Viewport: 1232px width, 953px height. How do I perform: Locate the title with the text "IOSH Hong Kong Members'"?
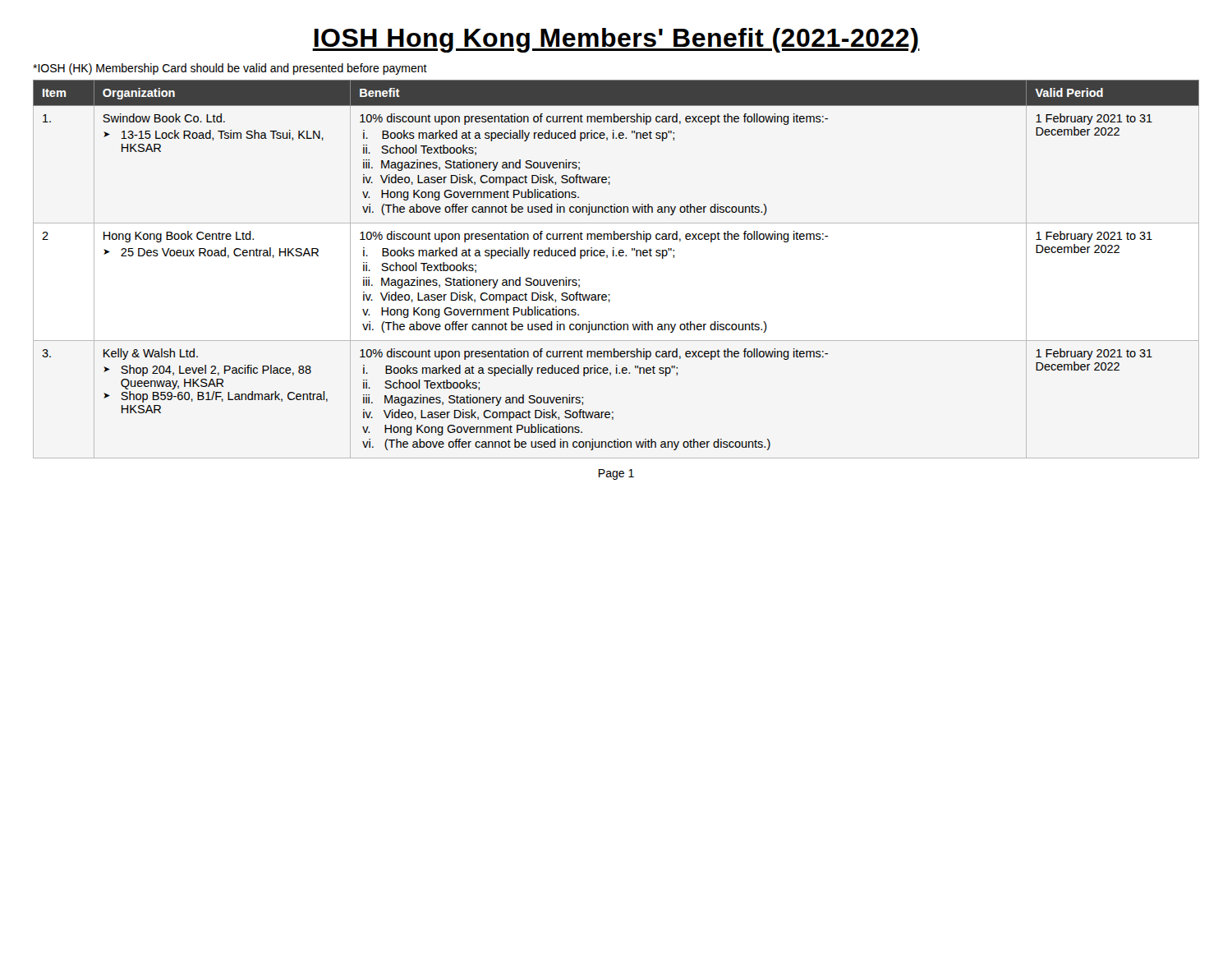click(x=616, y=38)
